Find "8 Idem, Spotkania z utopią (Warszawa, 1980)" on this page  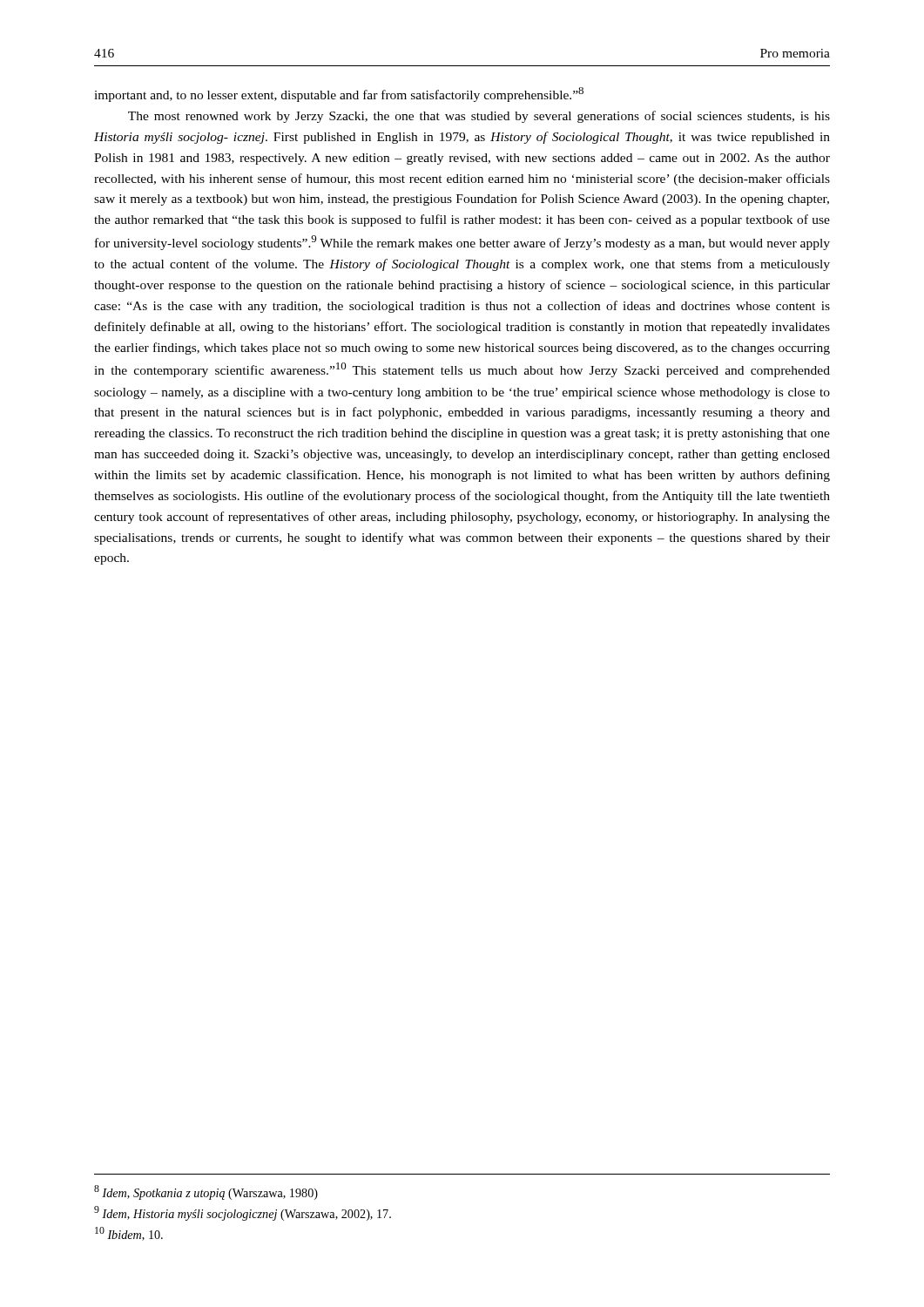click(206, 1192)
